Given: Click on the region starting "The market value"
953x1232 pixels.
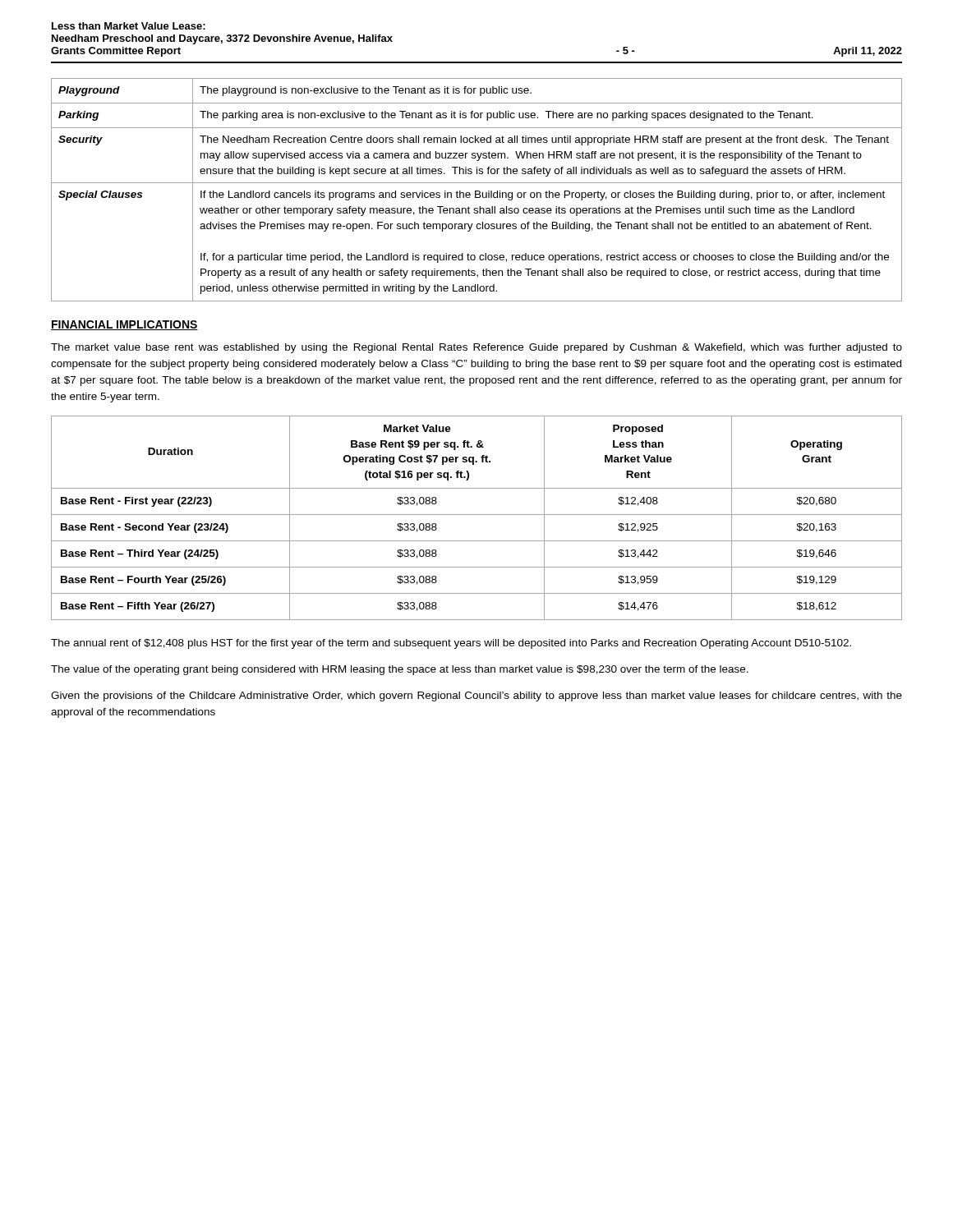Looking at the screenshot, I should (476, 372).
